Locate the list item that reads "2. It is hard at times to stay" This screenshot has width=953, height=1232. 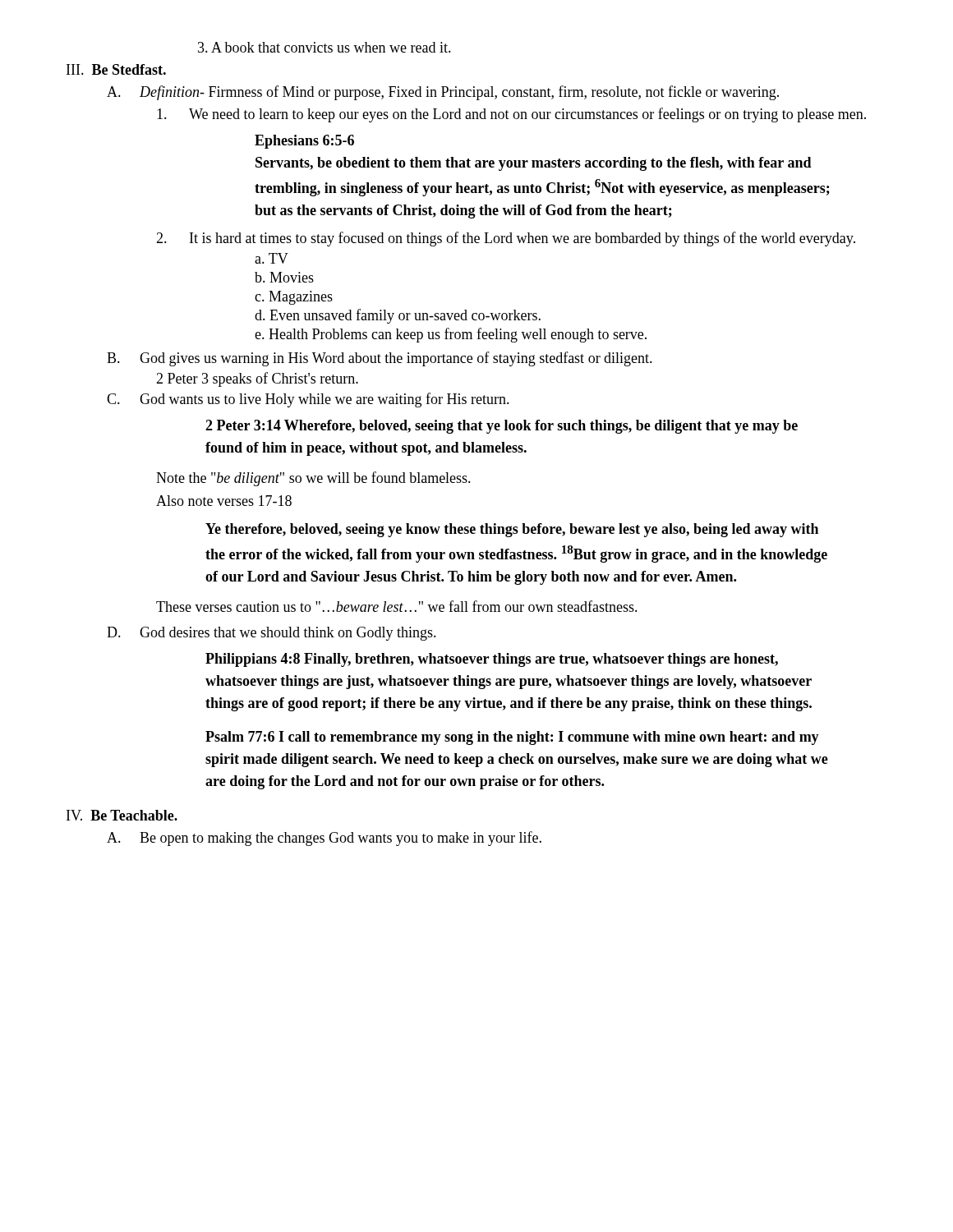coord(522,239)
